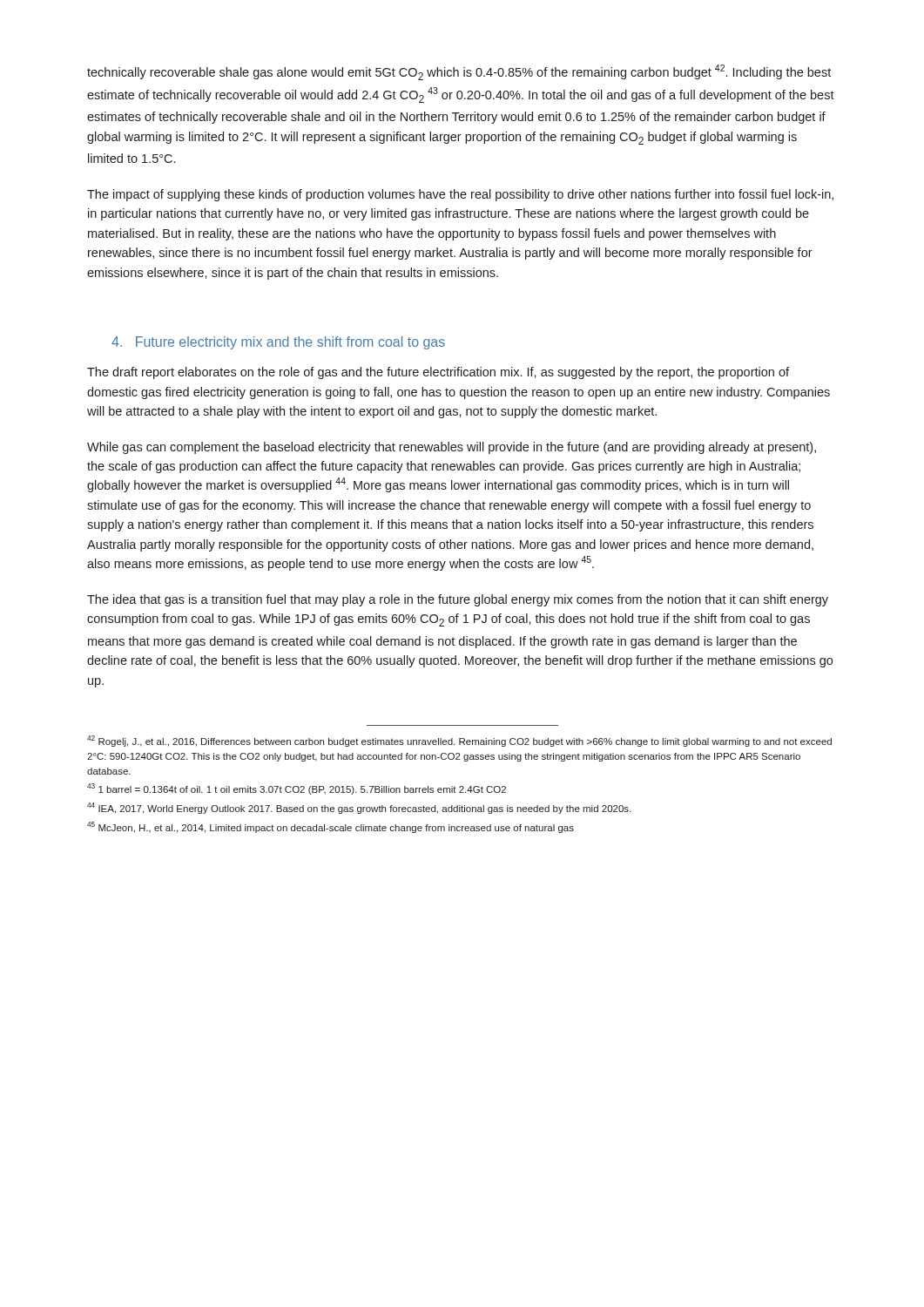Find the footnote containing "44 IEA, 2017,"

(x=359, y=808)
